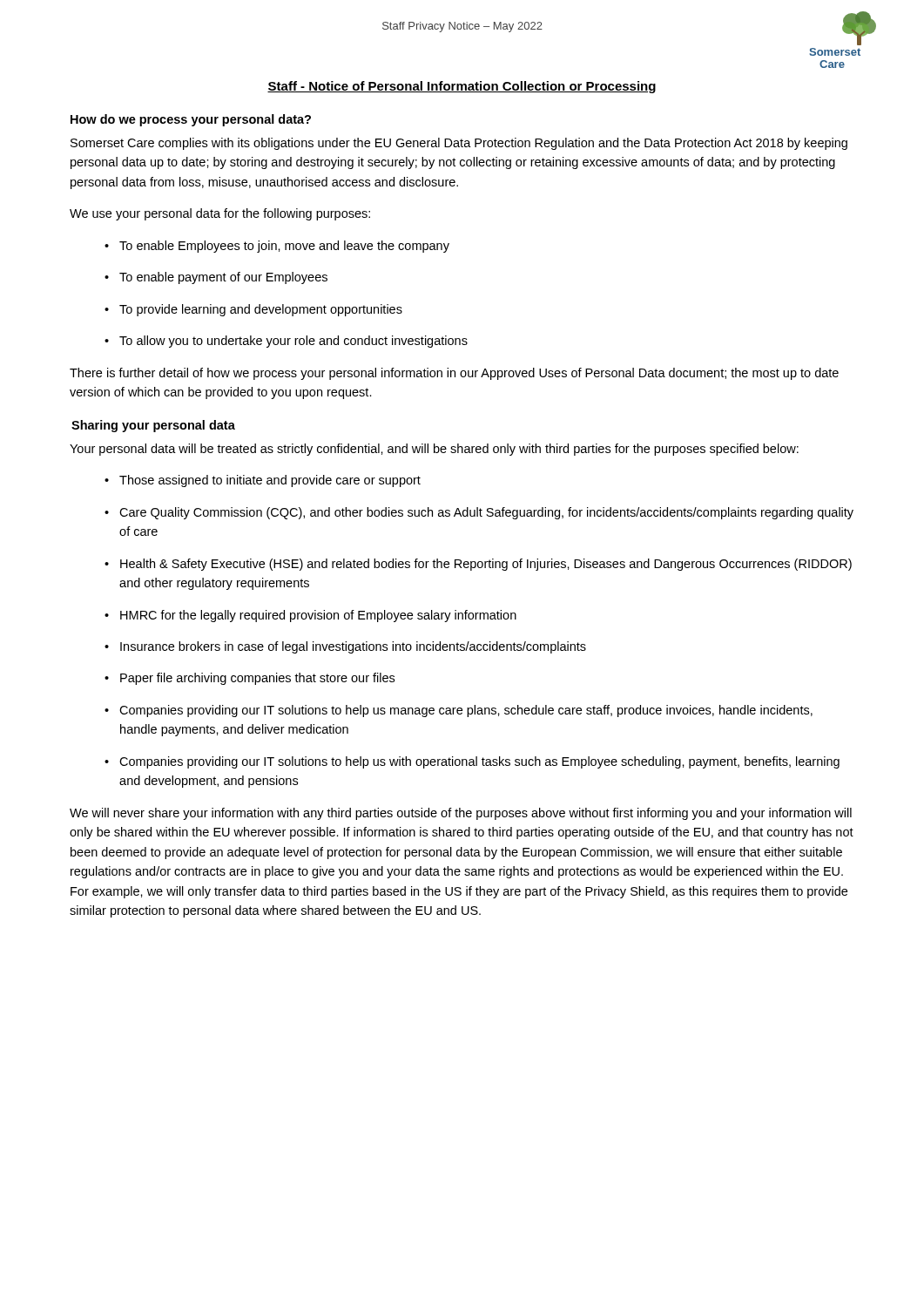Find the region starting "Sharing your personal data"
This screenshot has width=924, height=1307.
tap(153, 425)
